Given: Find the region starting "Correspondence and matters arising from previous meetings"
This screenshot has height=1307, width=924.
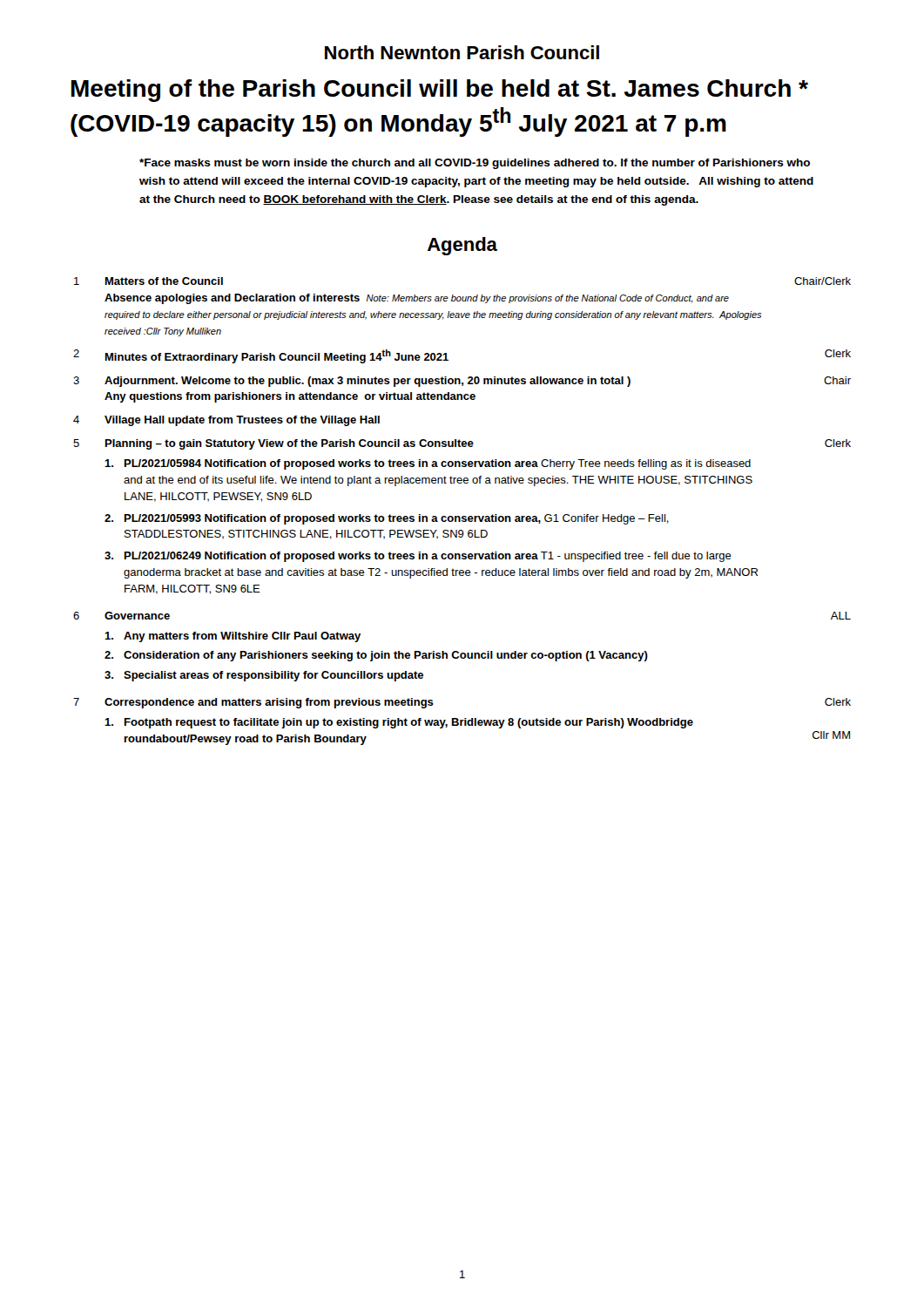Looking at the screenshot, I should (x=435, y=721).
